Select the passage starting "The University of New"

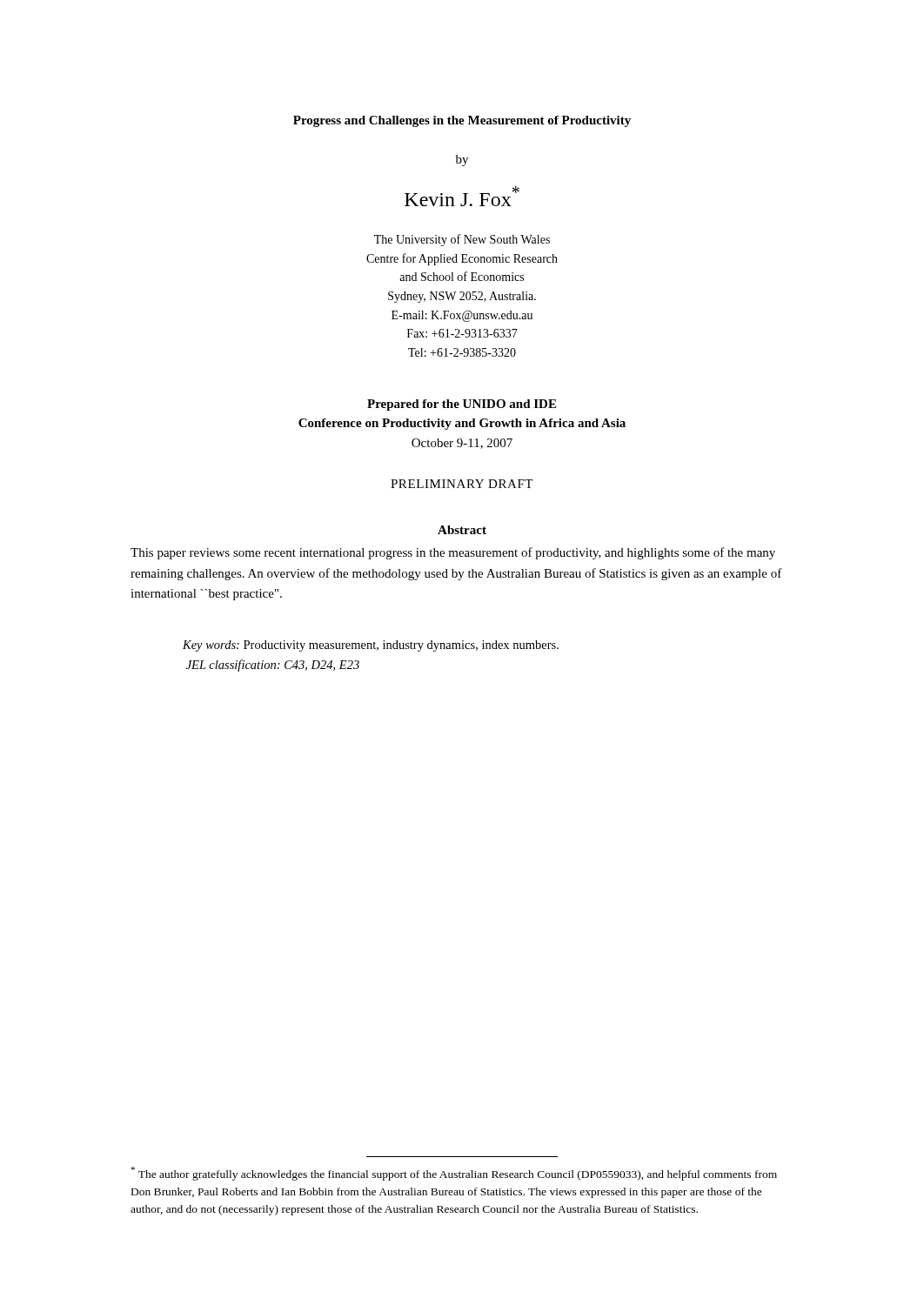[x=462, y=296]
